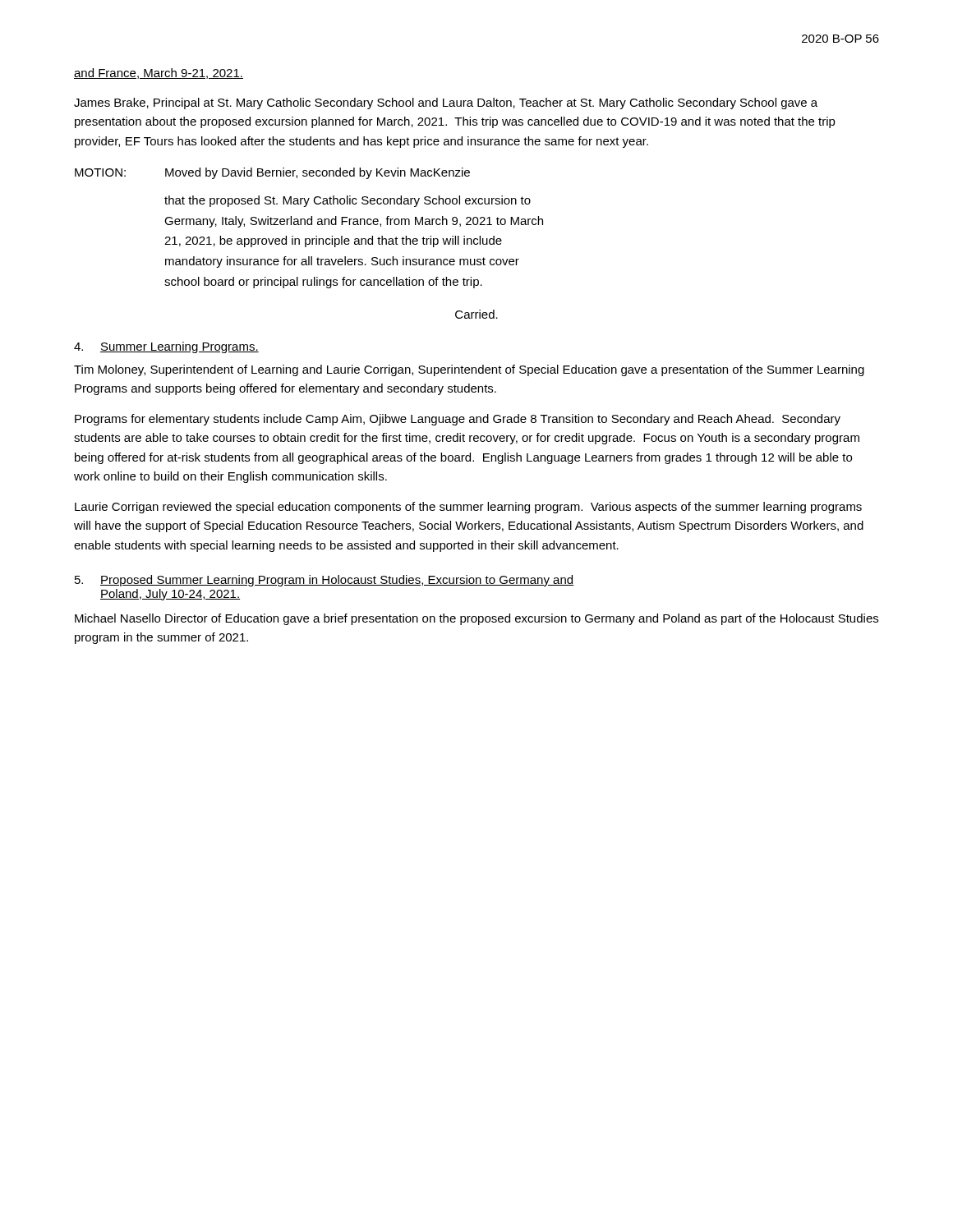The image size is (953, 1232).
Task: Find the text block that reads "Tim Moloney, Superintendent of Learning and Laurie"
Action: (469, 378)
